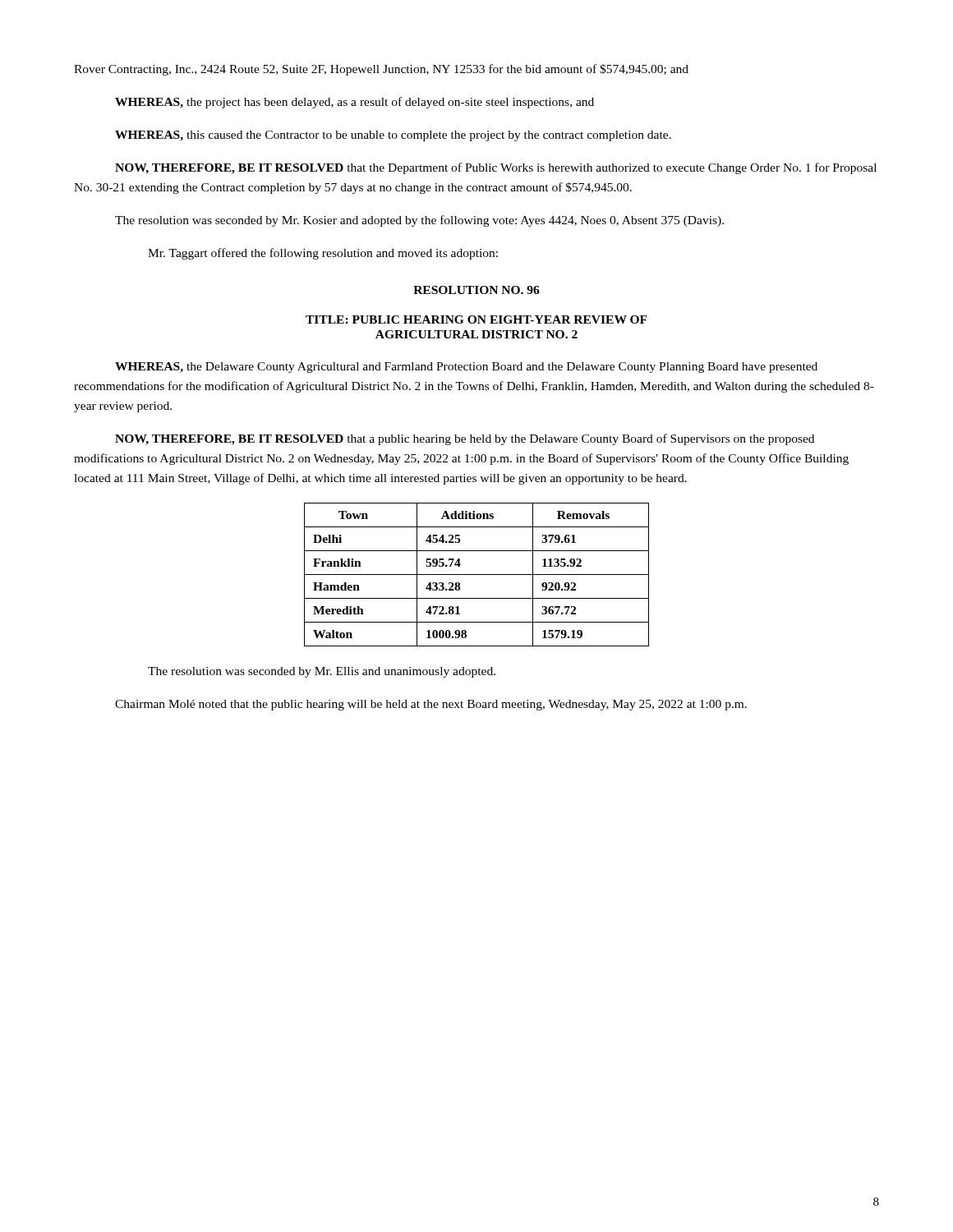Click on the table containing "1579.19"
The image size is (953, 1232).
click(x=476, y=575)
